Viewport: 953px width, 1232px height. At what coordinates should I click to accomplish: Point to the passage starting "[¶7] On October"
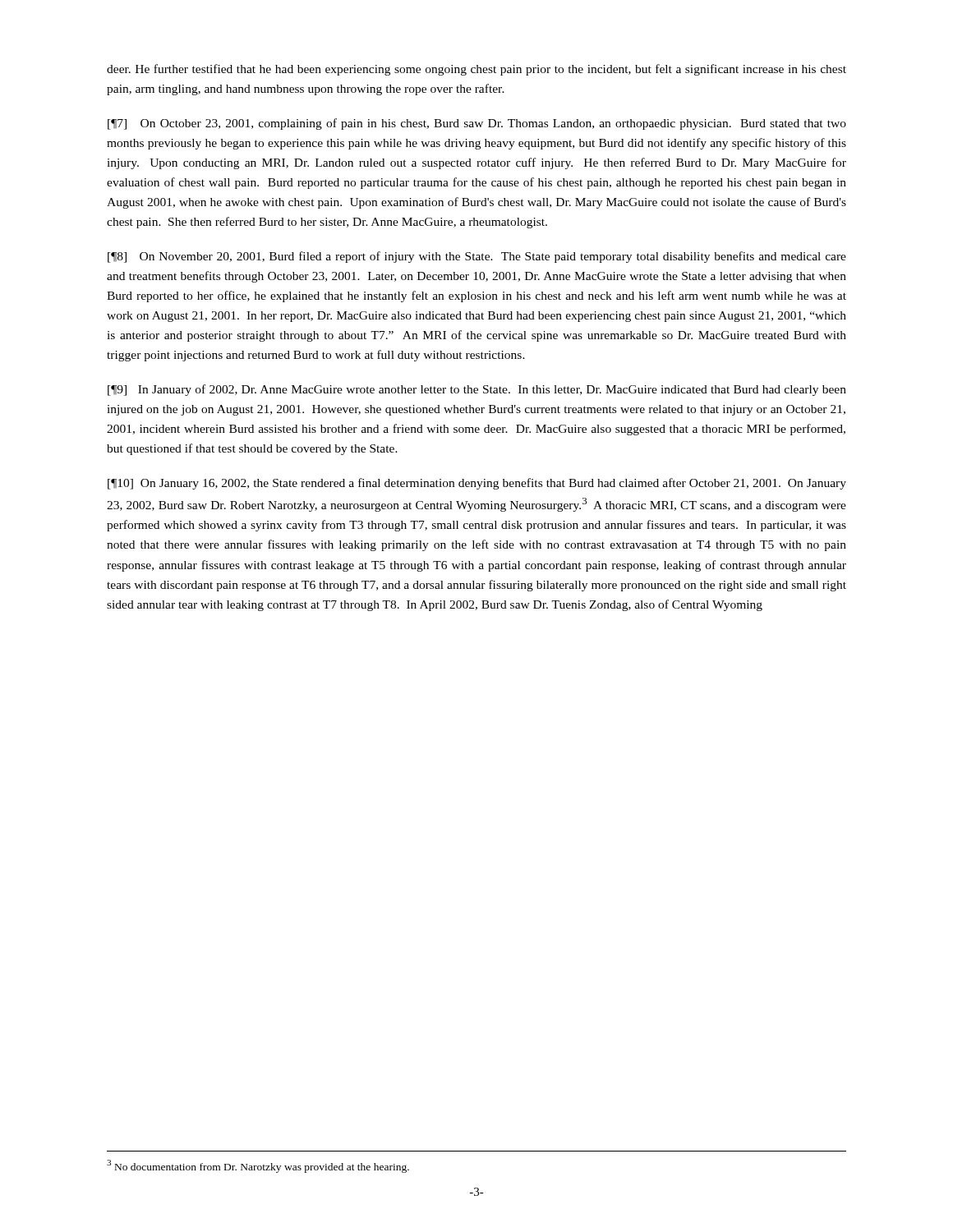point(476,172)
